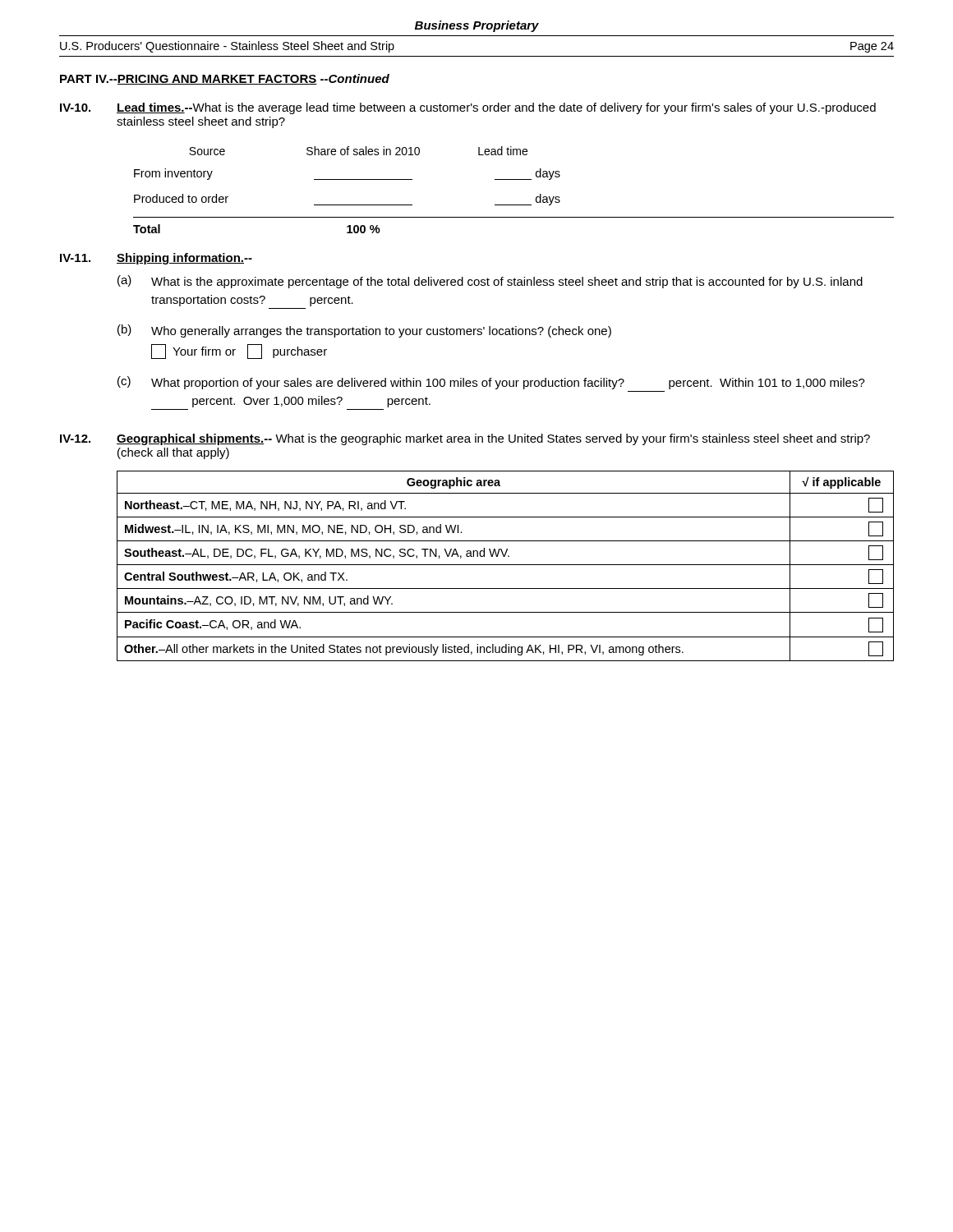Locate the element starting "(b) Who generally arranges the transportation"

point(505,341)
